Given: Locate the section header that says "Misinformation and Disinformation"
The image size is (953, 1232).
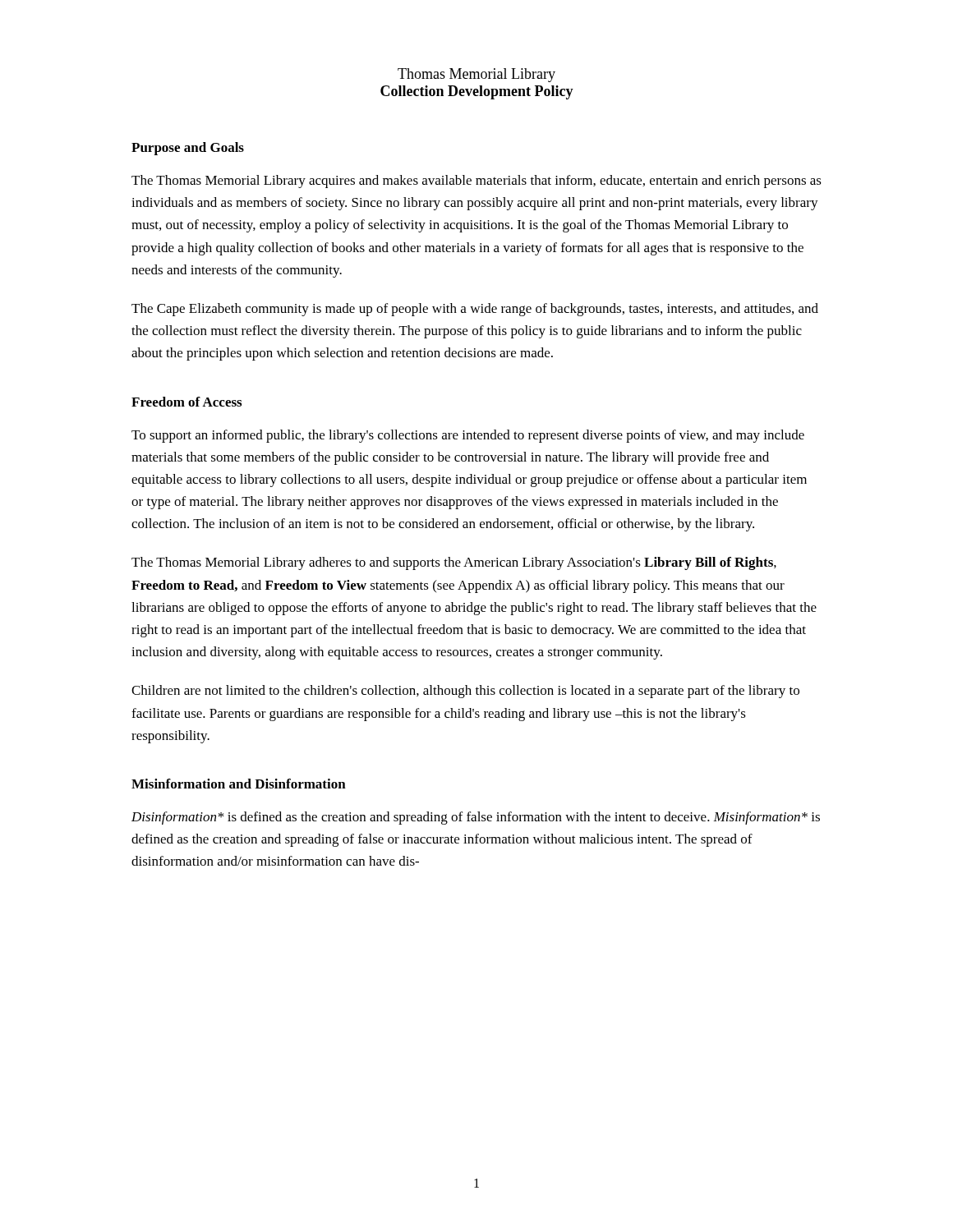Looking at the screenshot, I should point(239,784).
